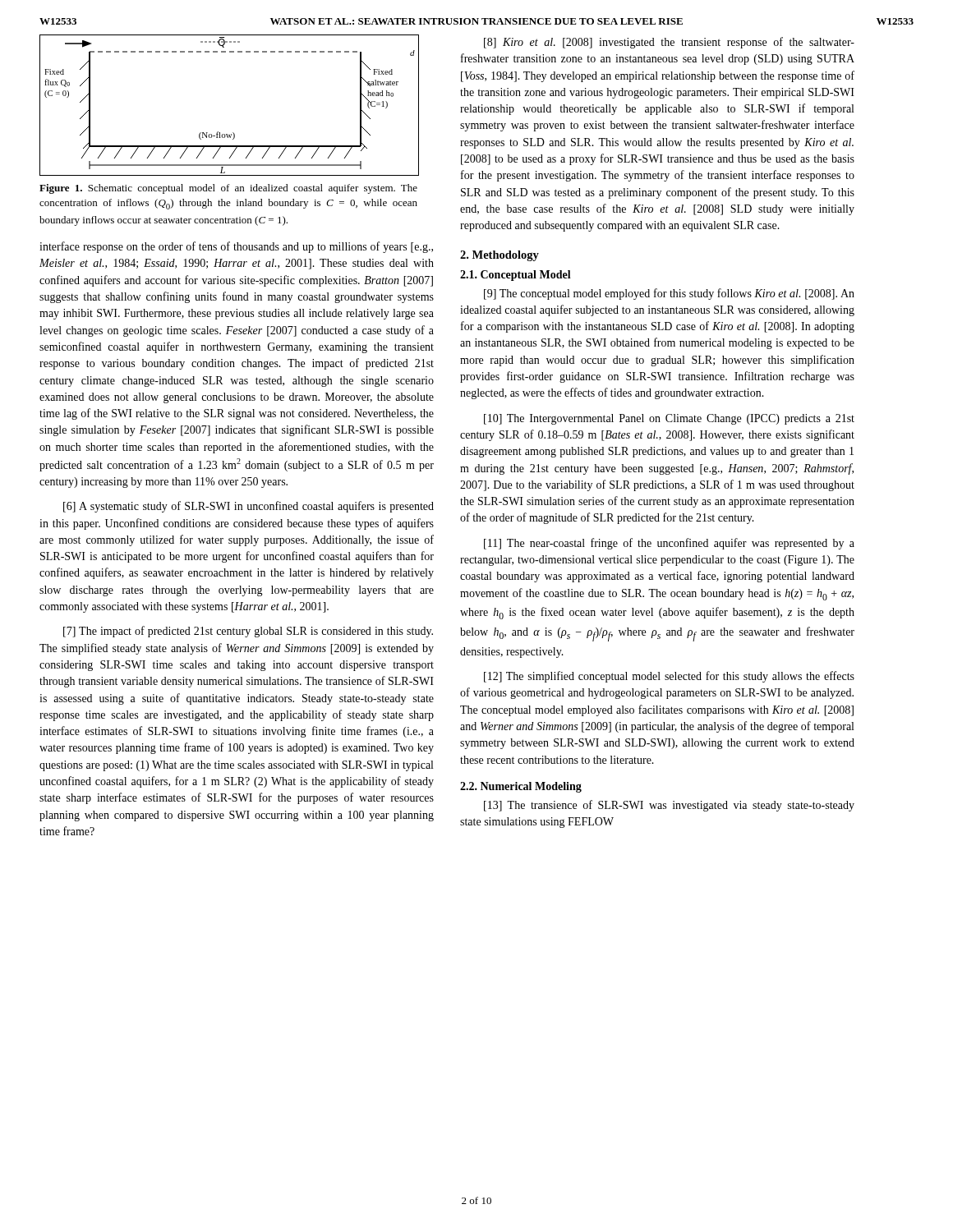Point to the block beginning "[9] The conceptual model employed for this study"
Screen dimensions: 1232x953
click(x=657, y=343)
